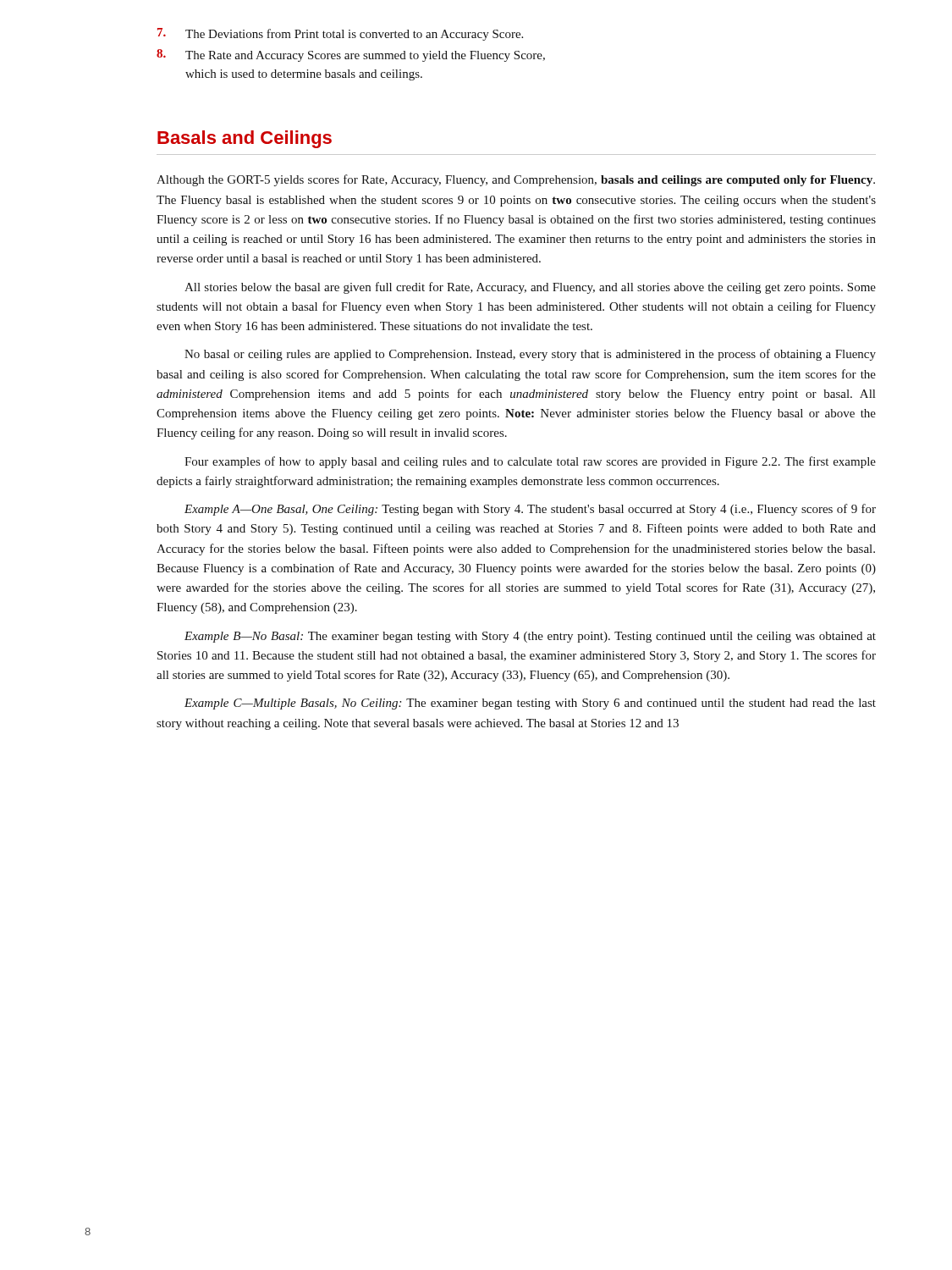Select the passage starting "Example B—No Basal: The examiner began"
This screenshot has height=1270, width=952.
(516, 655)
